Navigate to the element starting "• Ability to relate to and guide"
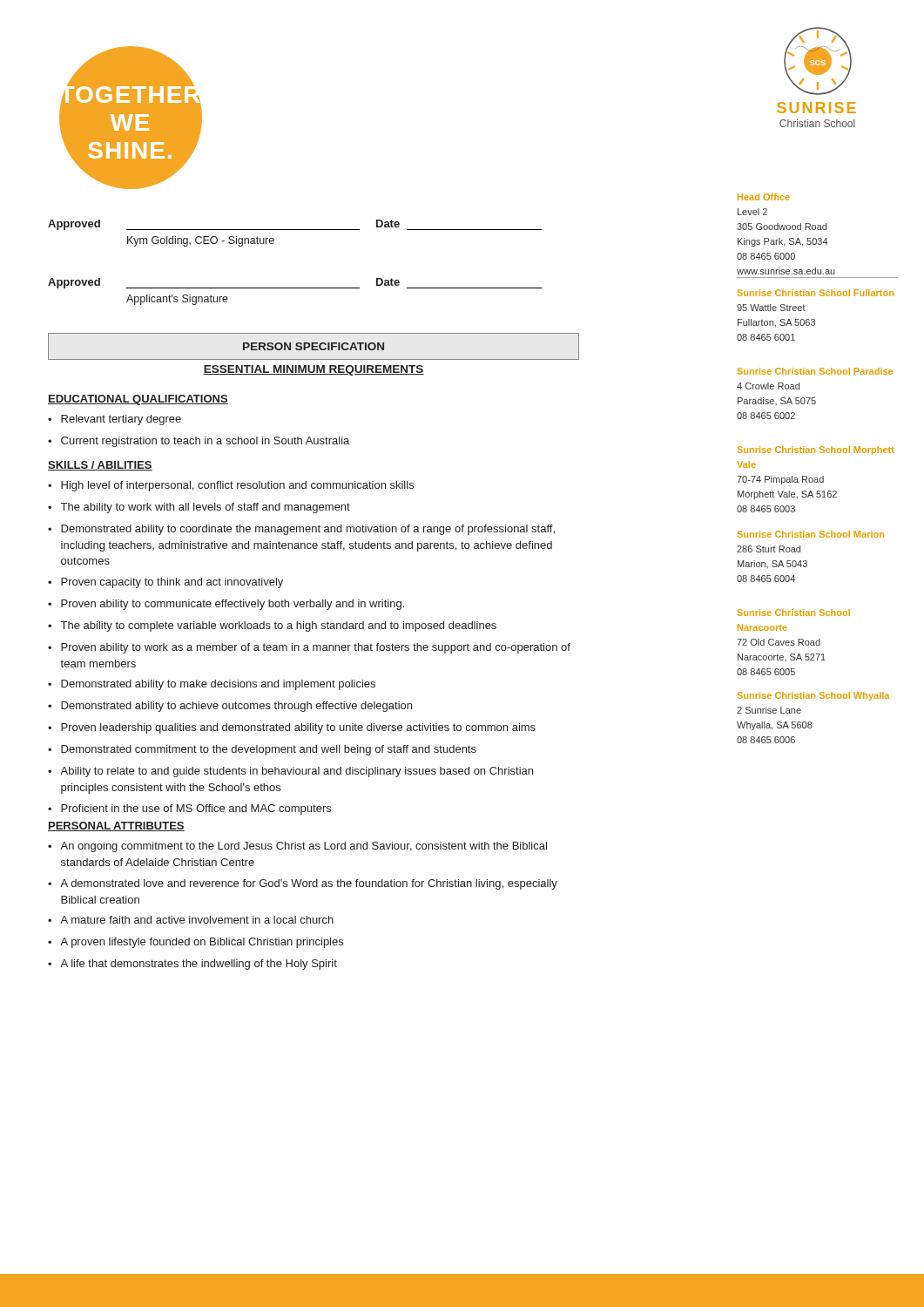This screenshot has height=1307, width=924. tap(314, 780)
